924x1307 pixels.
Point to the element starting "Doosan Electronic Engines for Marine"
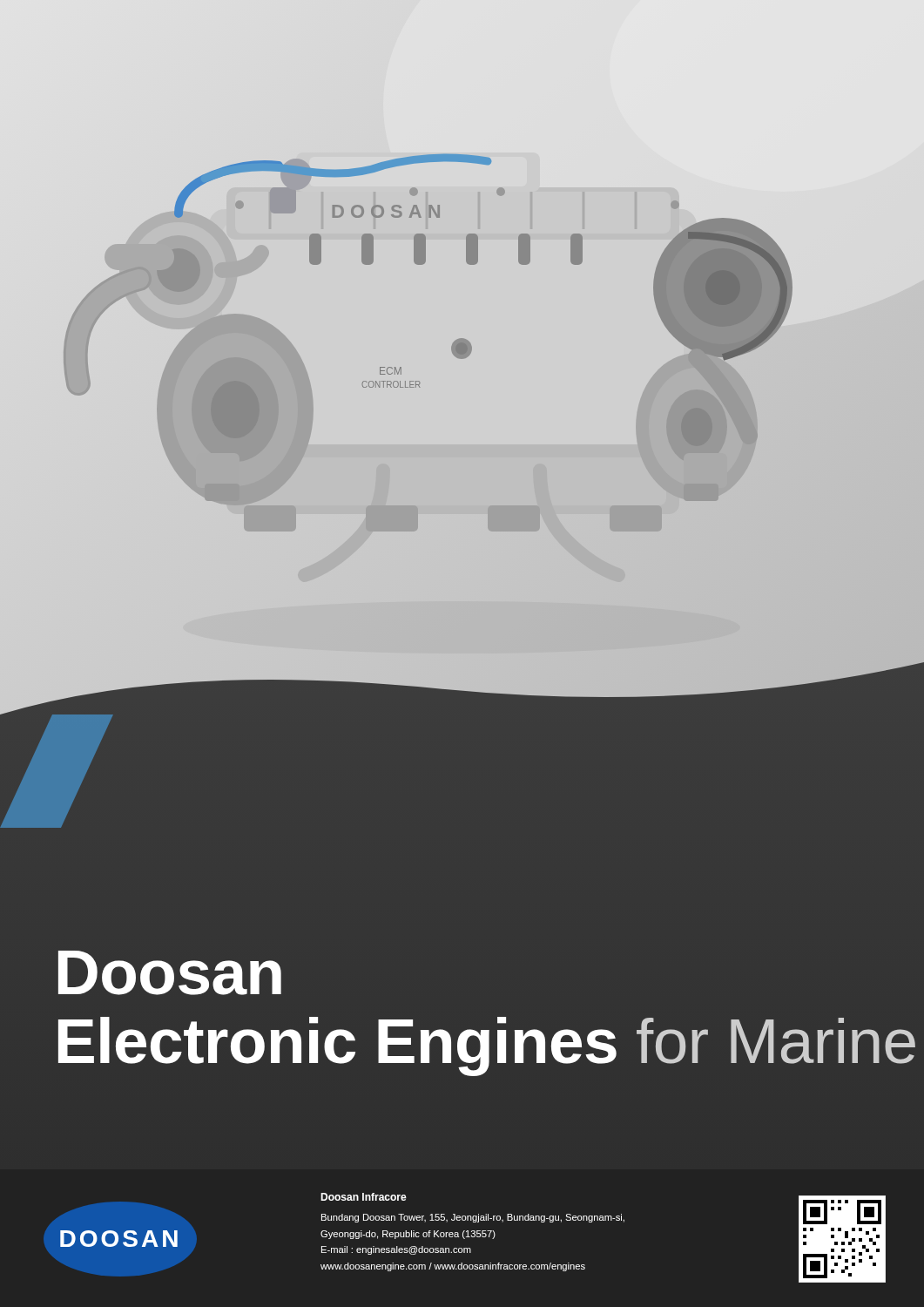(x=486, y=1007)
